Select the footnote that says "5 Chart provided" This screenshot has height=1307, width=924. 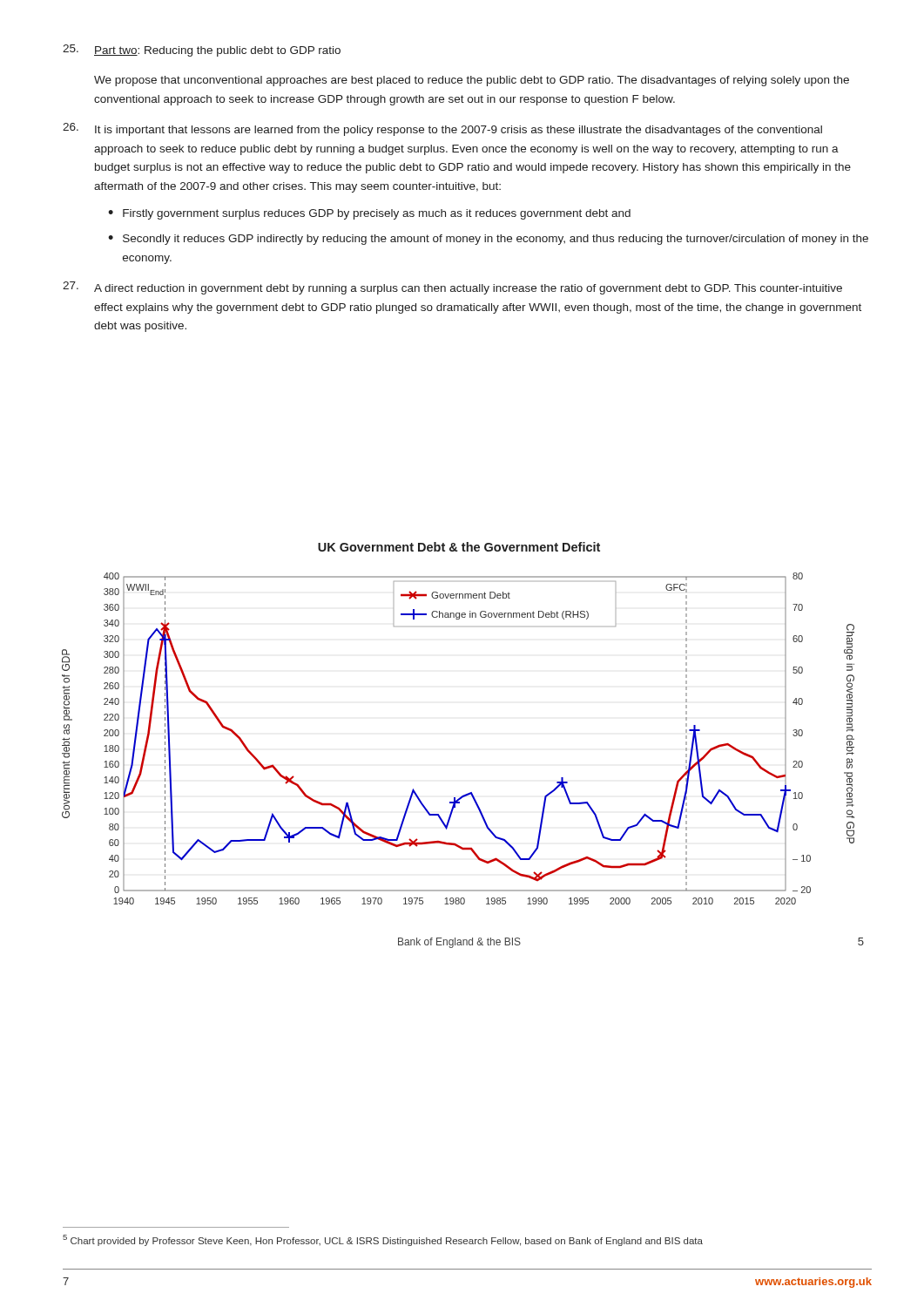[467, 1237]
